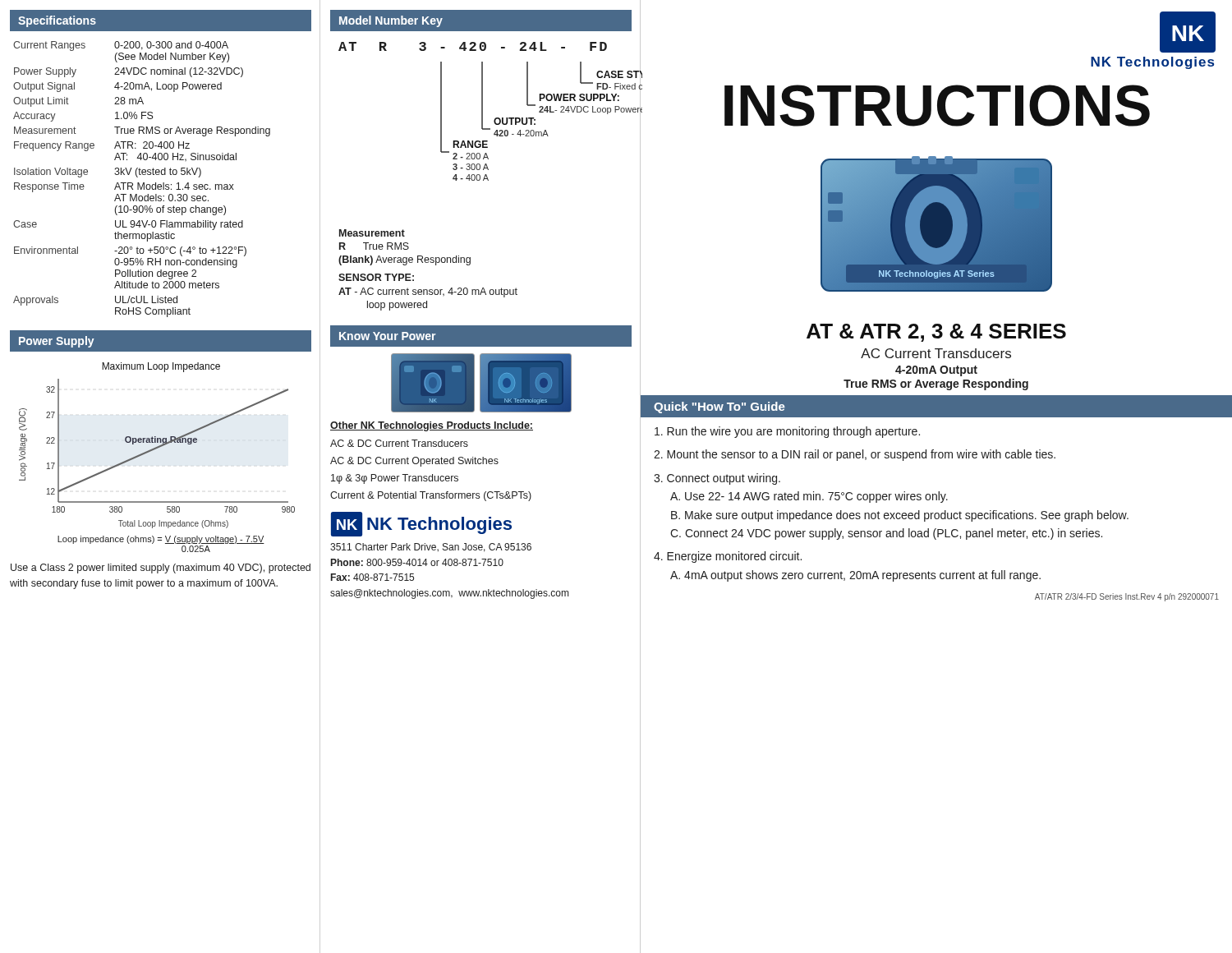Image resolution: width=1232 pixels, height=953 pixels.
Task: Point to the passage starting "CASE STYLE FD- Fixed core,"
Action: (485, 185)
